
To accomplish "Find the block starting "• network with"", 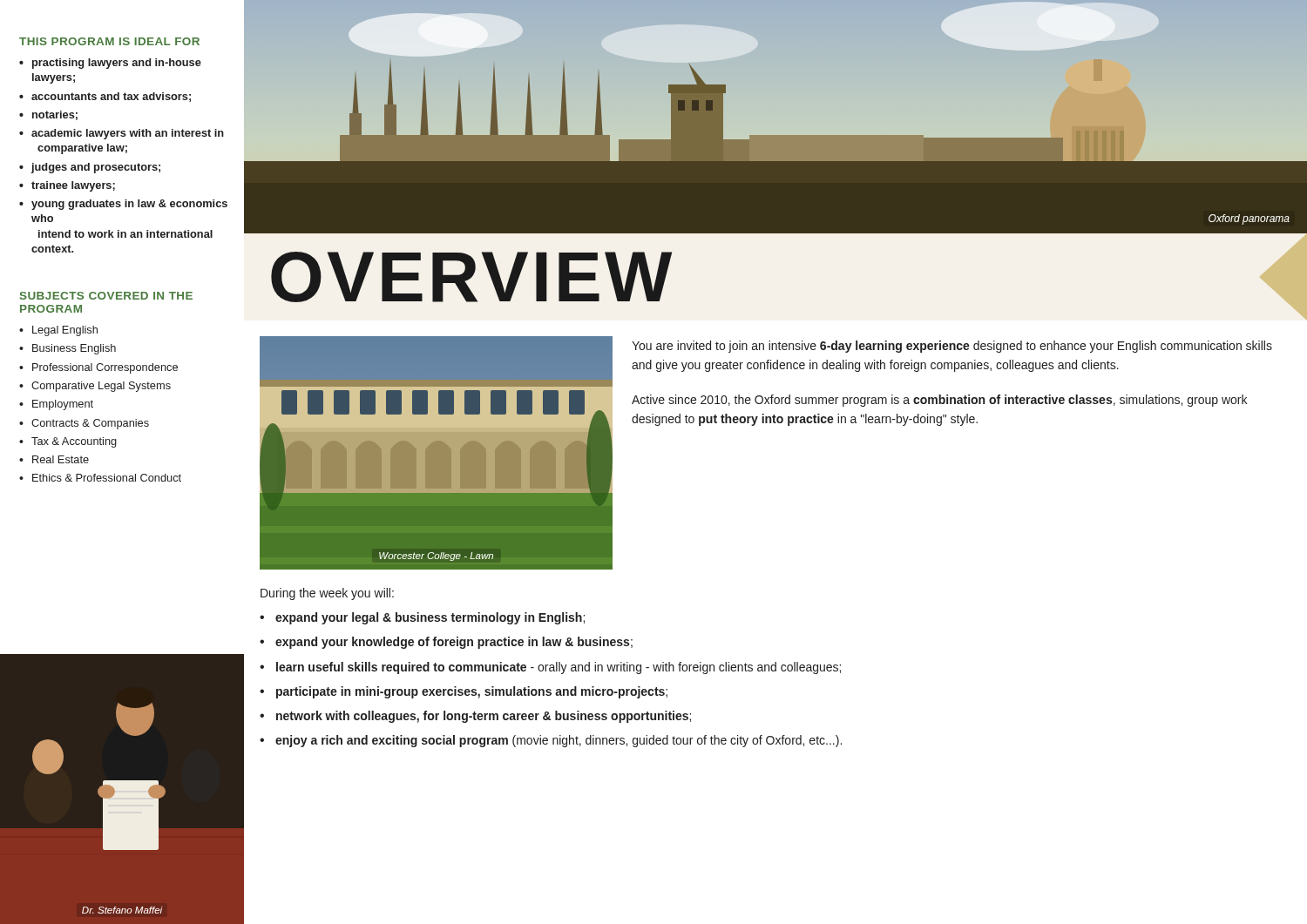I will click(x=476, y=716).
